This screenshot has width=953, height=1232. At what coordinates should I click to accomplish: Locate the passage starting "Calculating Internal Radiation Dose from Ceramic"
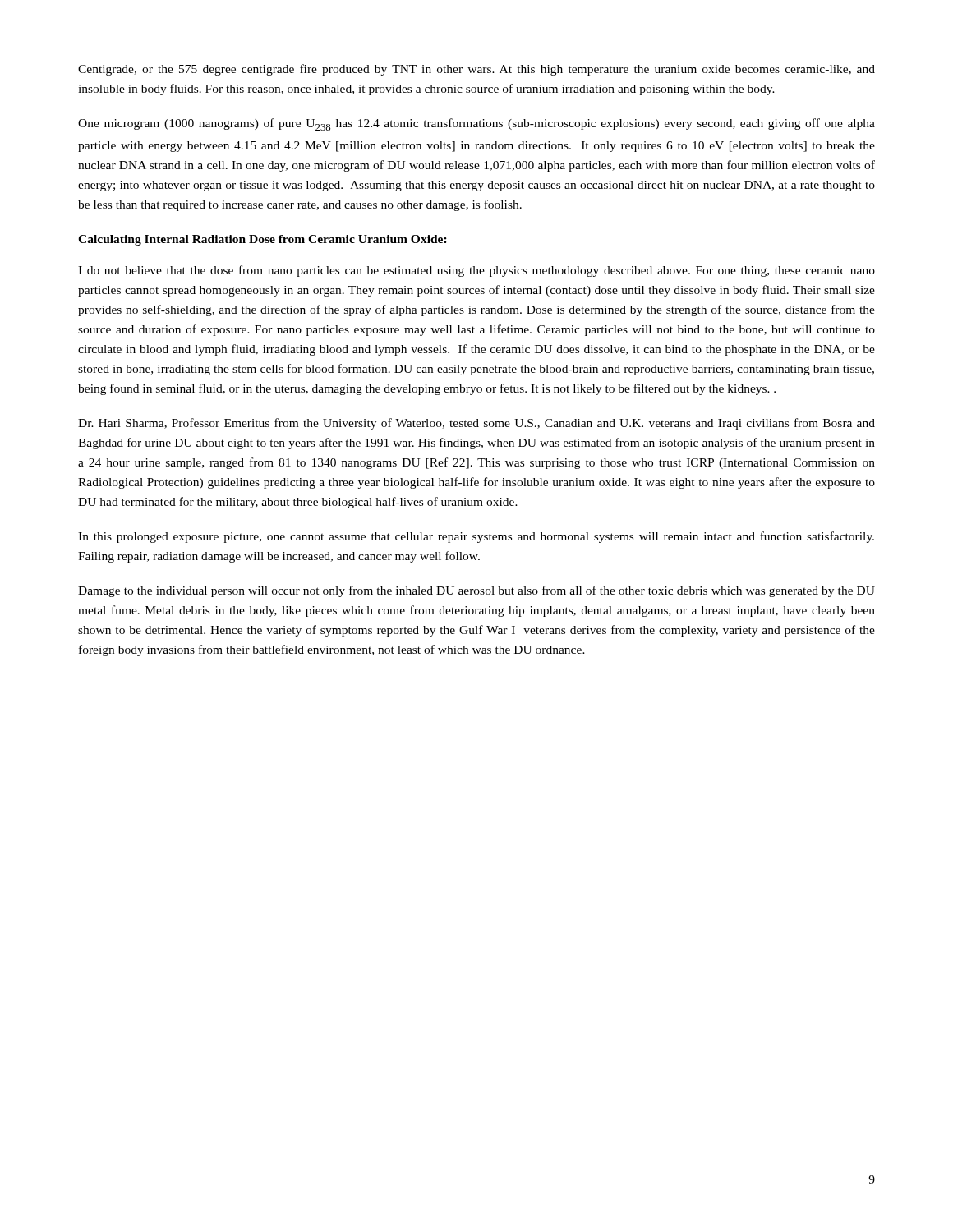click(263, 239)
